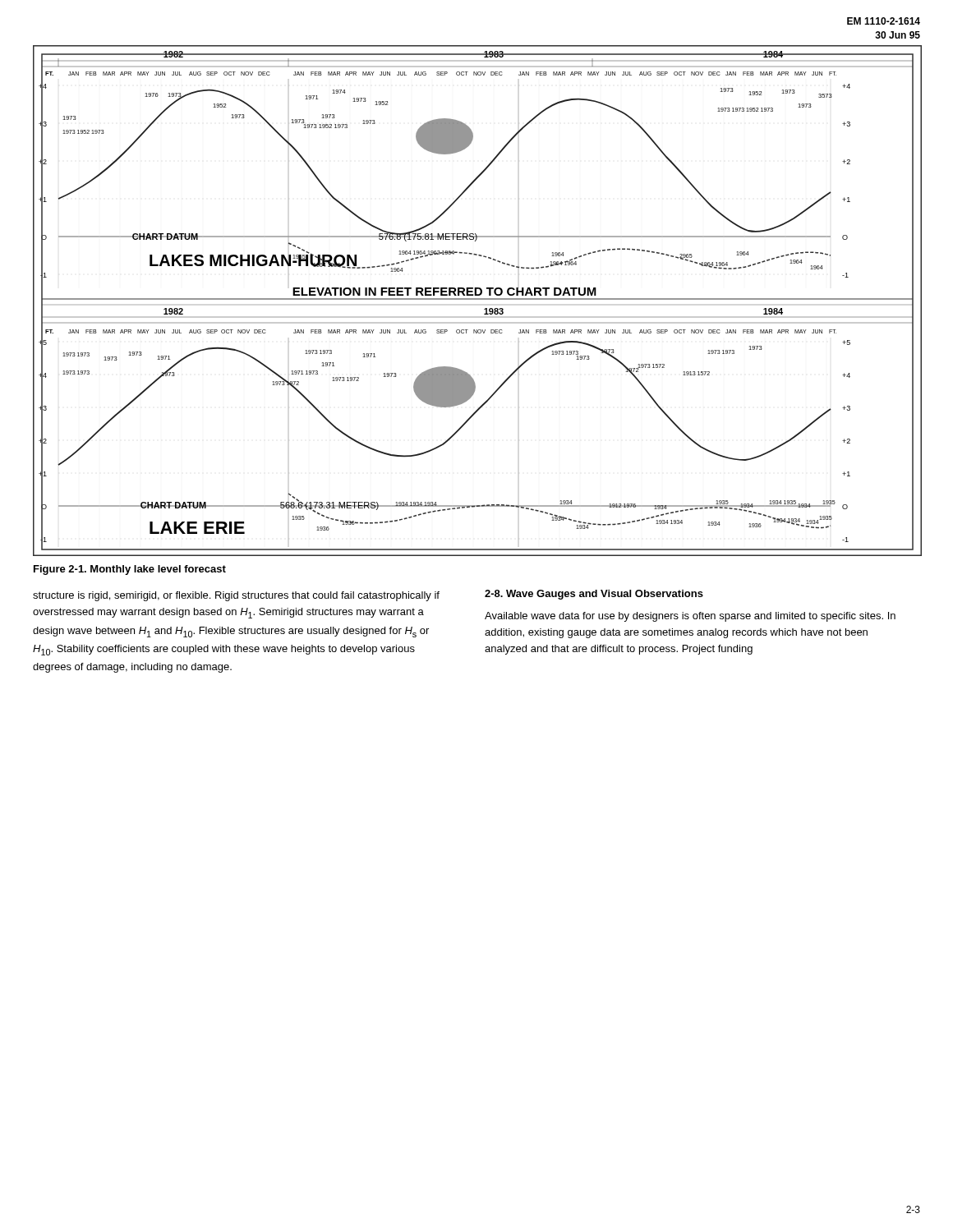The height and width of the screenshot is (1232, 953).
Task: Find the continuous plot
Action: (477, 301)
